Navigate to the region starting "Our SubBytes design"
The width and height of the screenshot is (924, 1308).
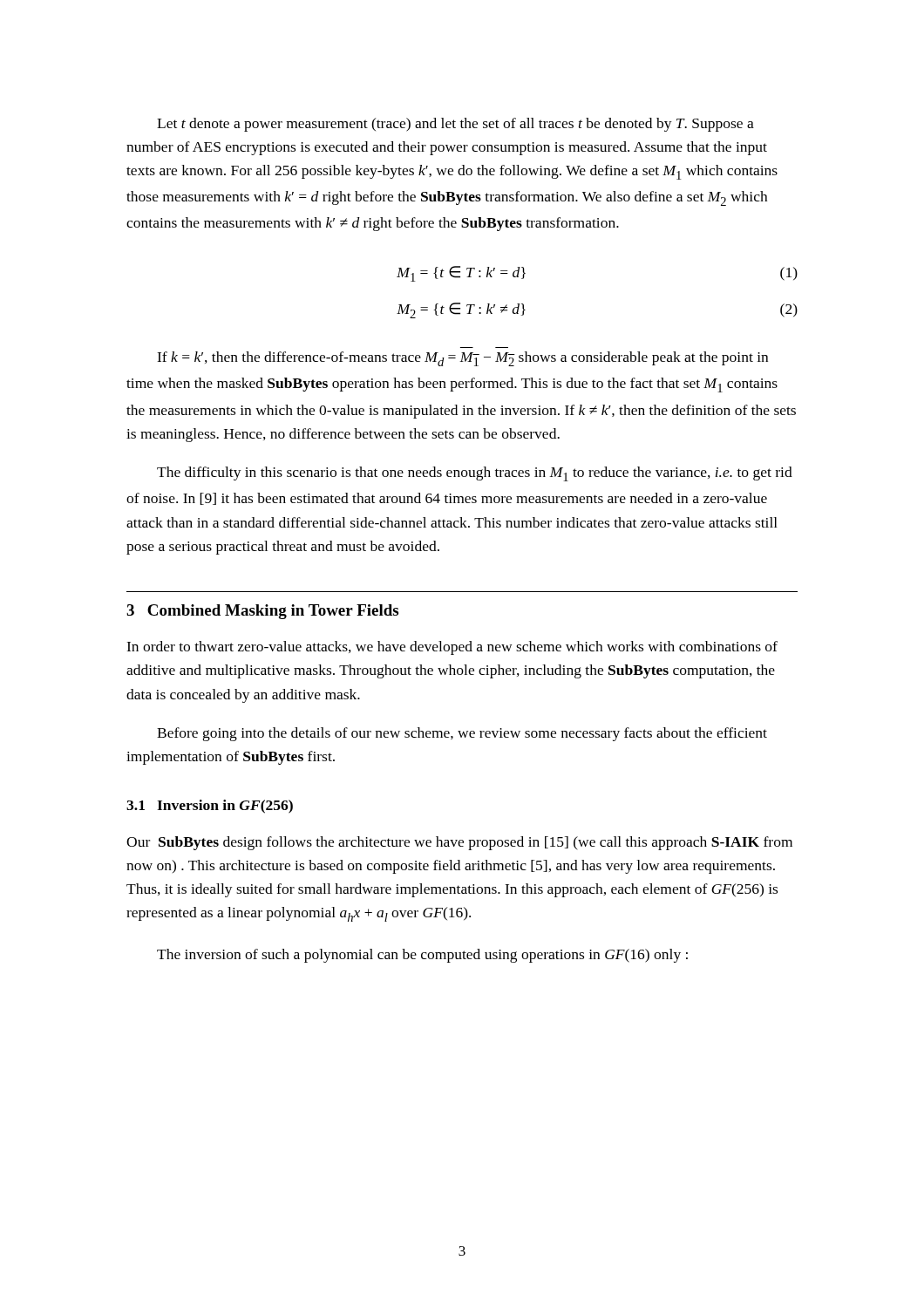pyautogui.click(x=462, y=898)
